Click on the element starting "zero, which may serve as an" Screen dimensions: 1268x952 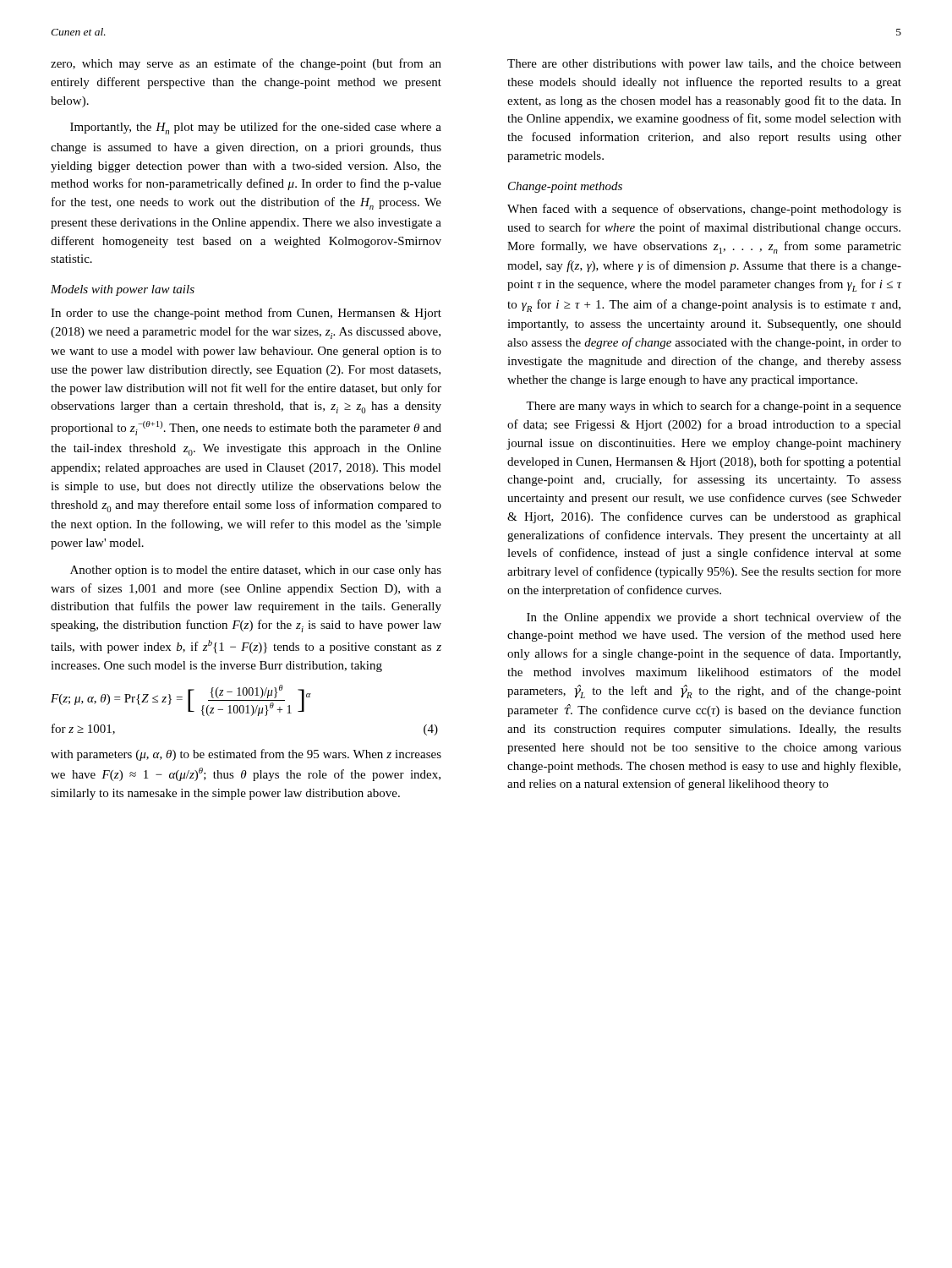click(246, 82)
